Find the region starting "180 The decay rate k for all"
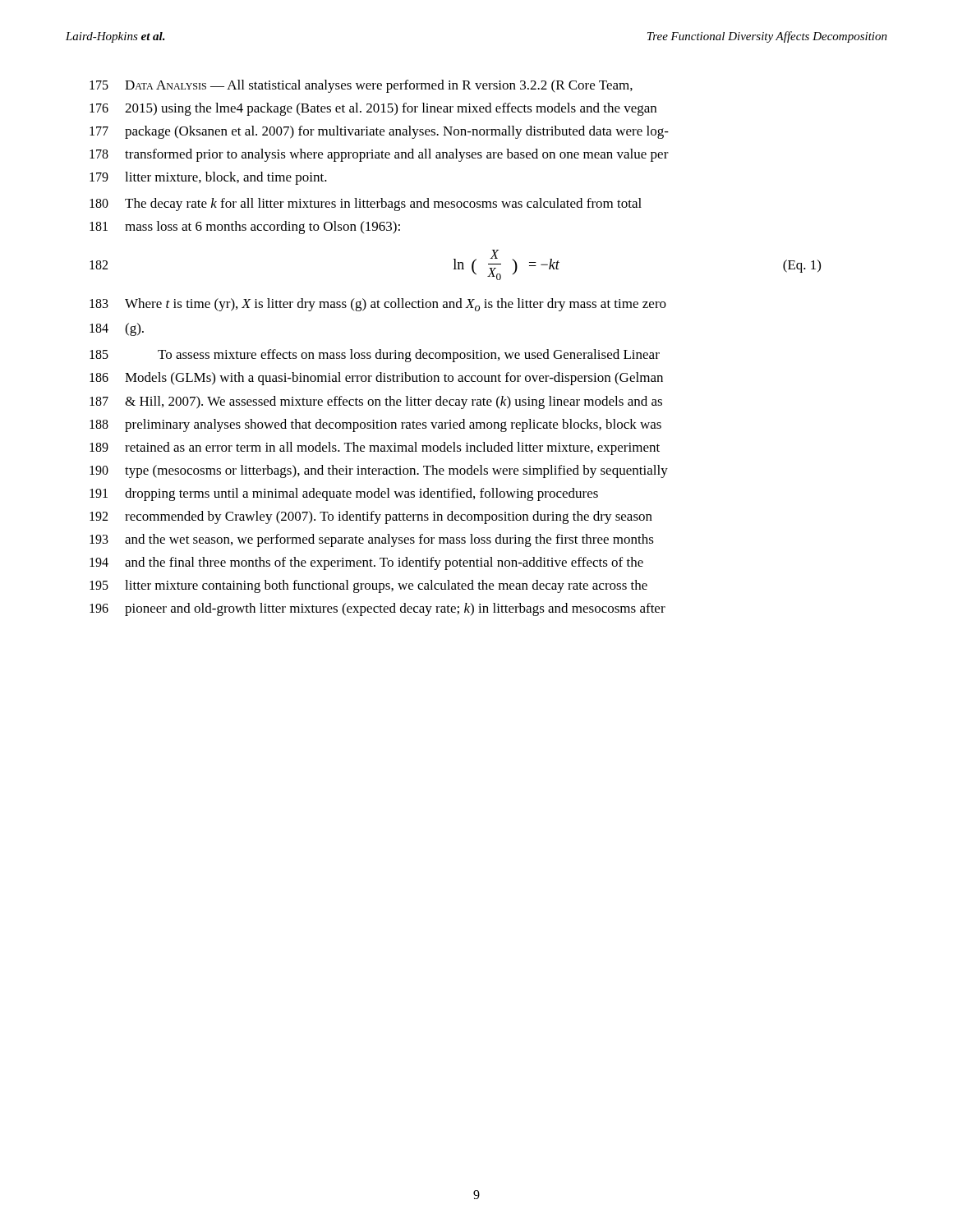Screen dimensions: 1232x953 (476, 204)
